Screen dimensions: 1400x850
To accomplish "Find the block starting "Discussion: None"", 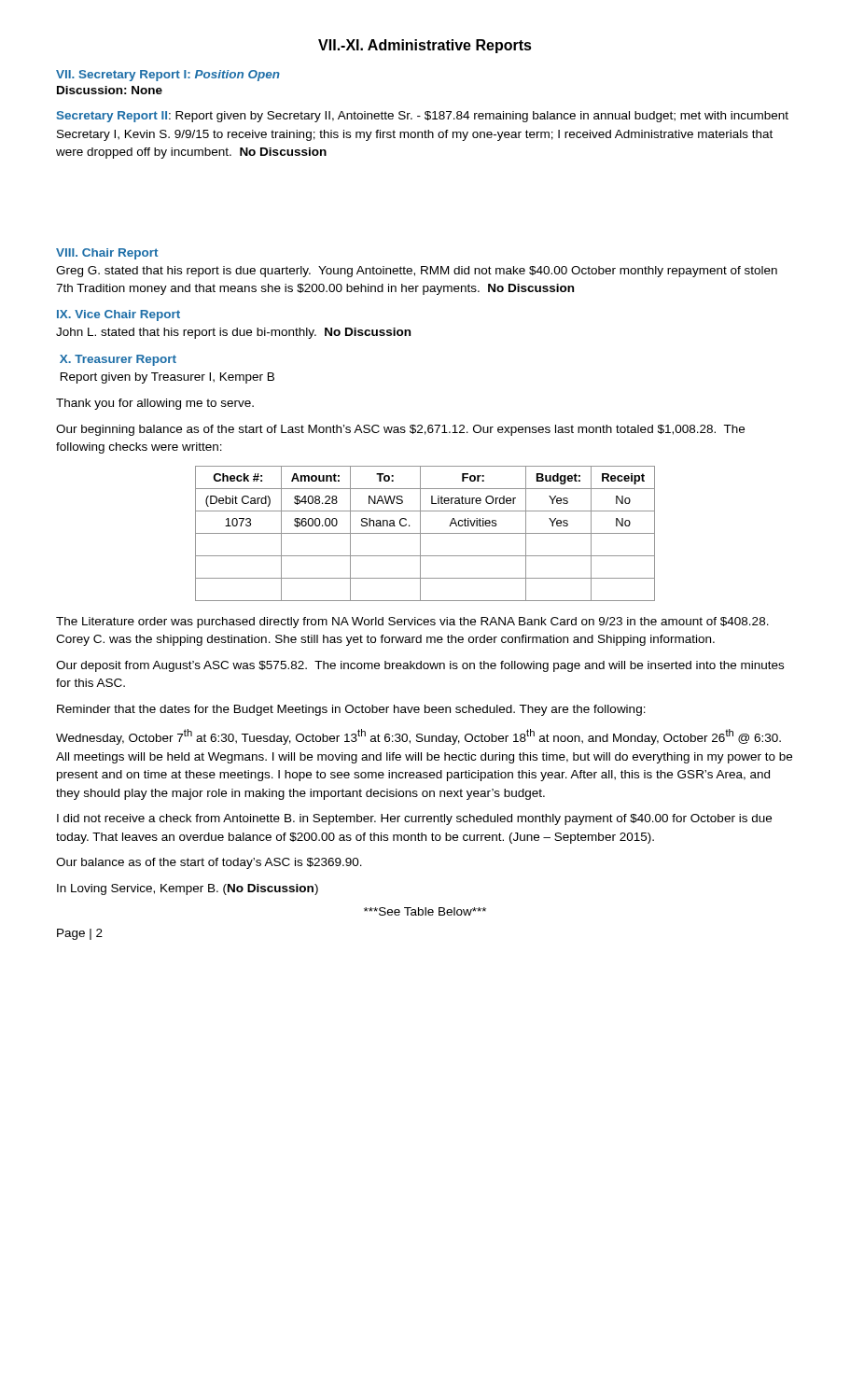I will coord(109,90).
